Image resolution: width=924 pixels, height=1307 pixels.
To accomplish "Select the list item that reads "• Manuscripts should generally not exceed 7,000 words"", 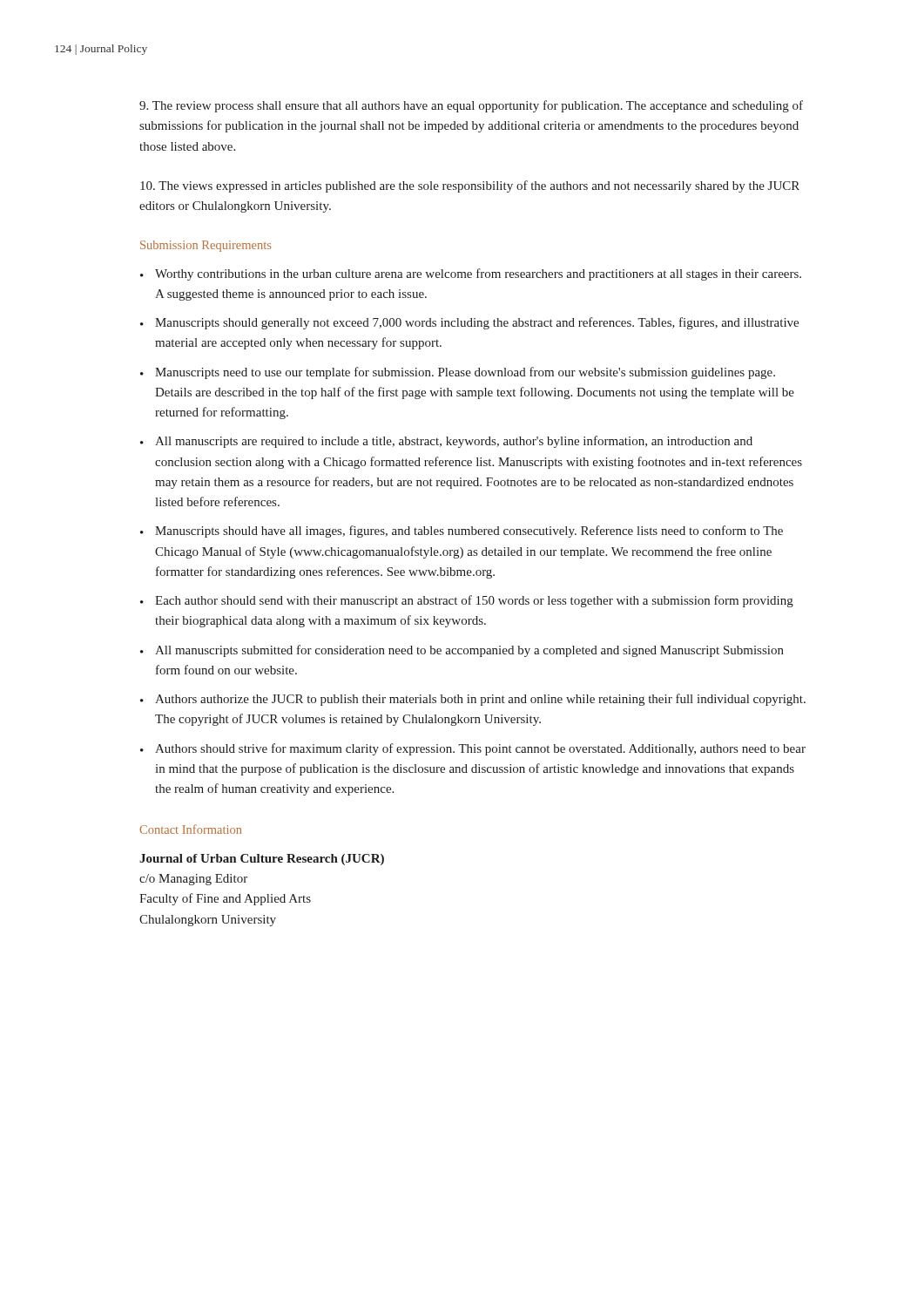I will pyautogui.click(x=475, y=333).
